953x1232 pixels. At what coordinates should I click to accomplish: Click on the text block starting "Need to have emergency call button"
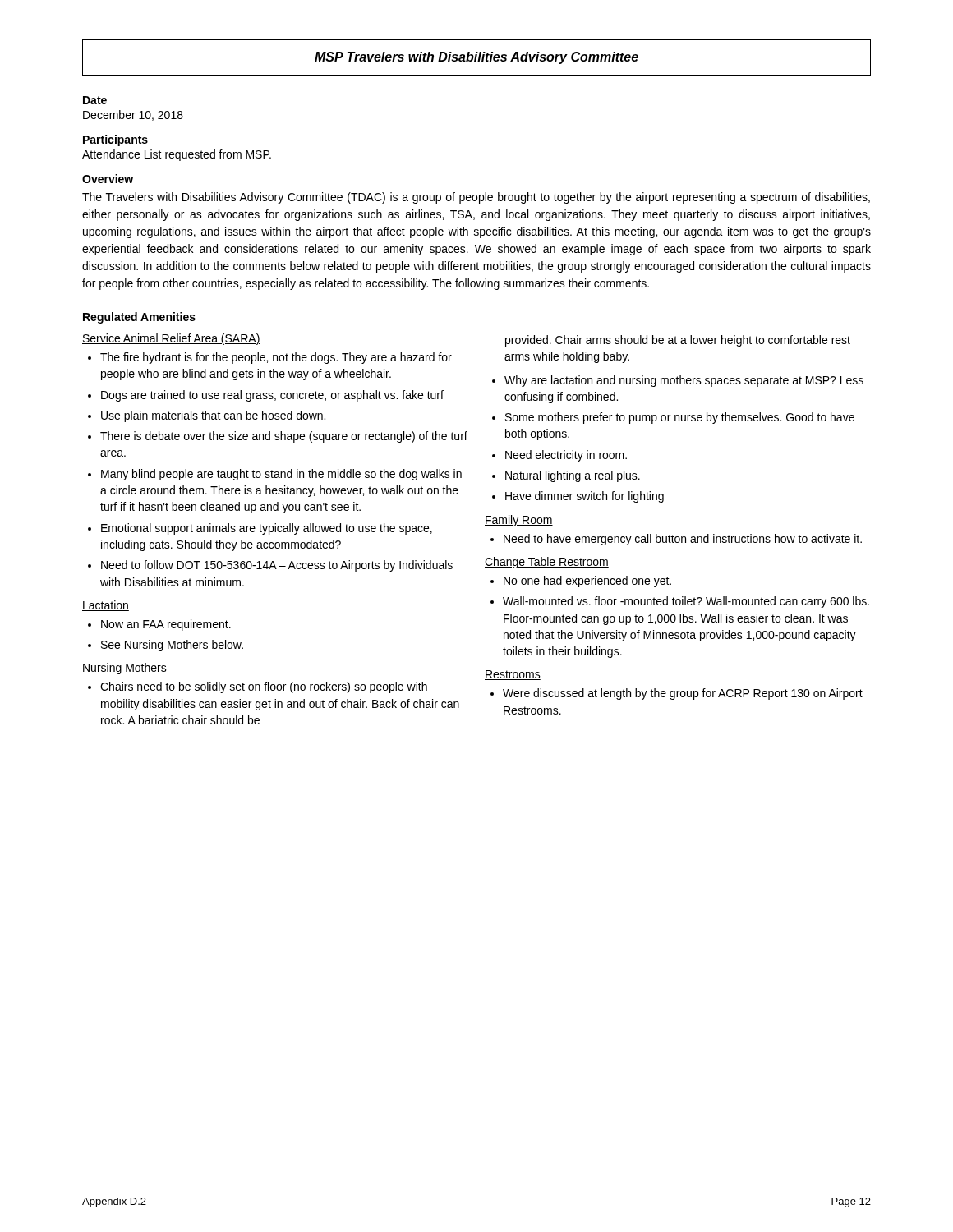(x=683, y=539)
